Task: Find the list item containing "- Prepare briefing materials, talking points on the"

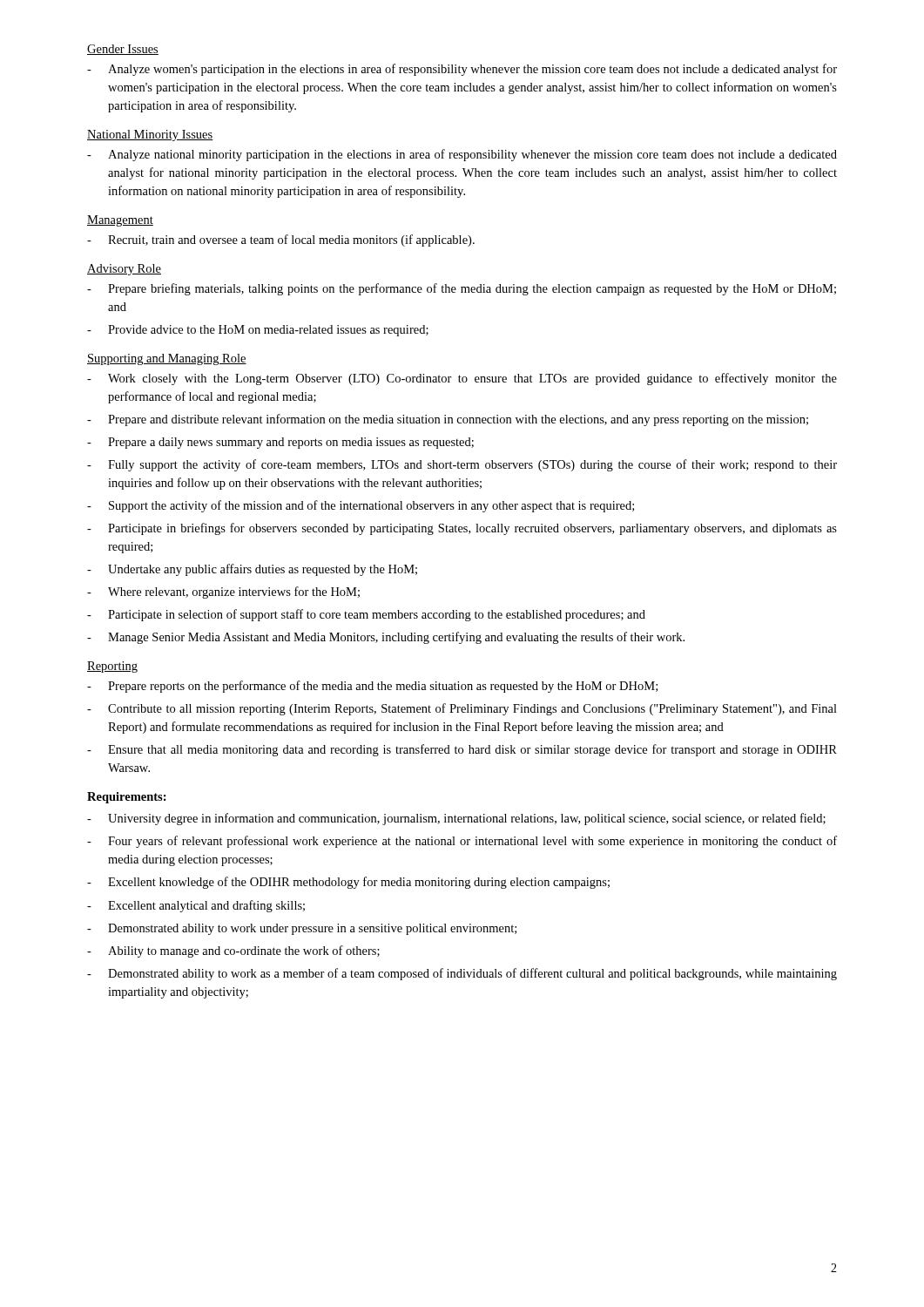Action: [x=462, y=298]
